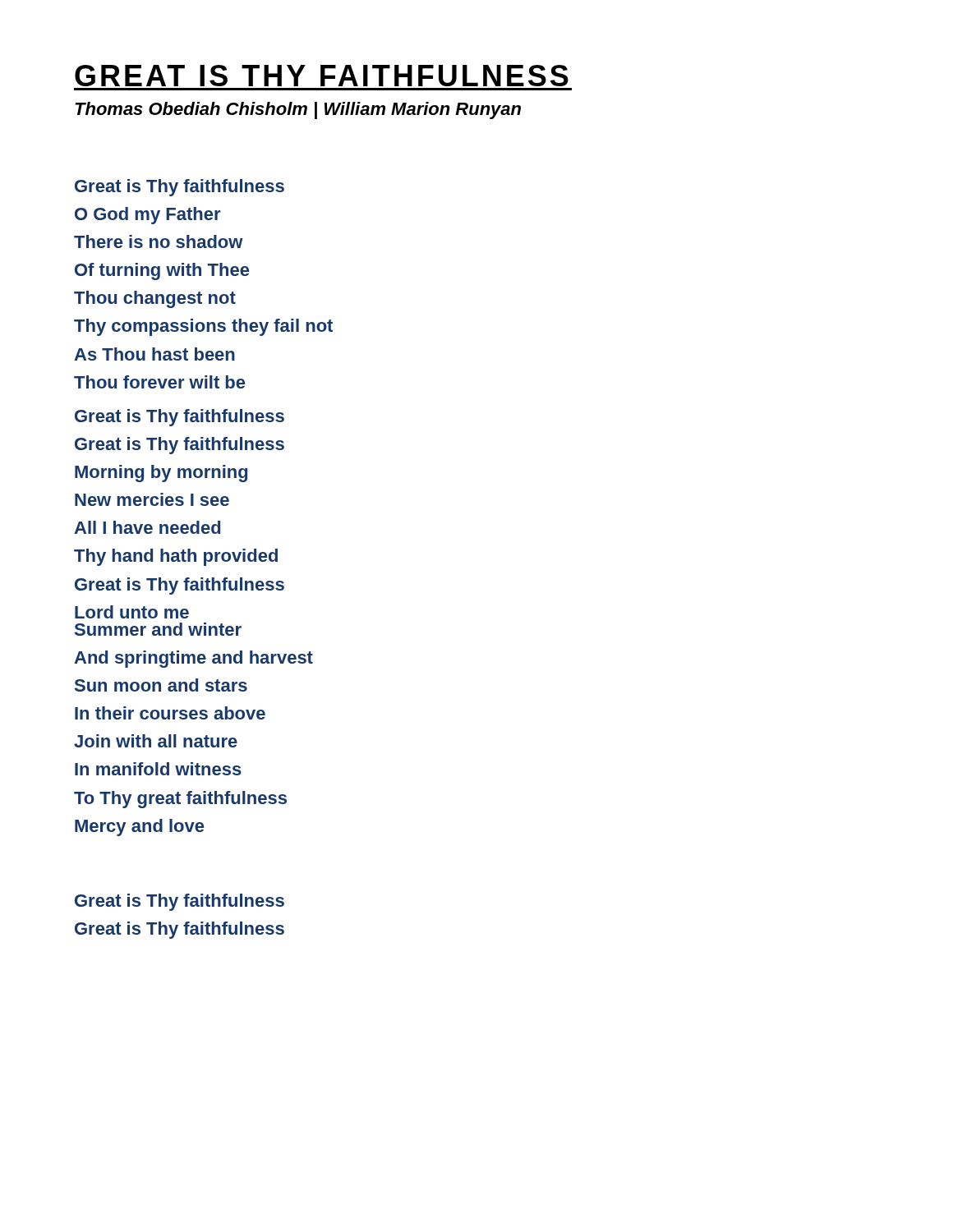This screenshot has height=1232, width=953.
Task: Locate the block of text that opens with "Great is Thy faithfulness O God my Father"
Action: pyautogui.click(x=204, y=284)
